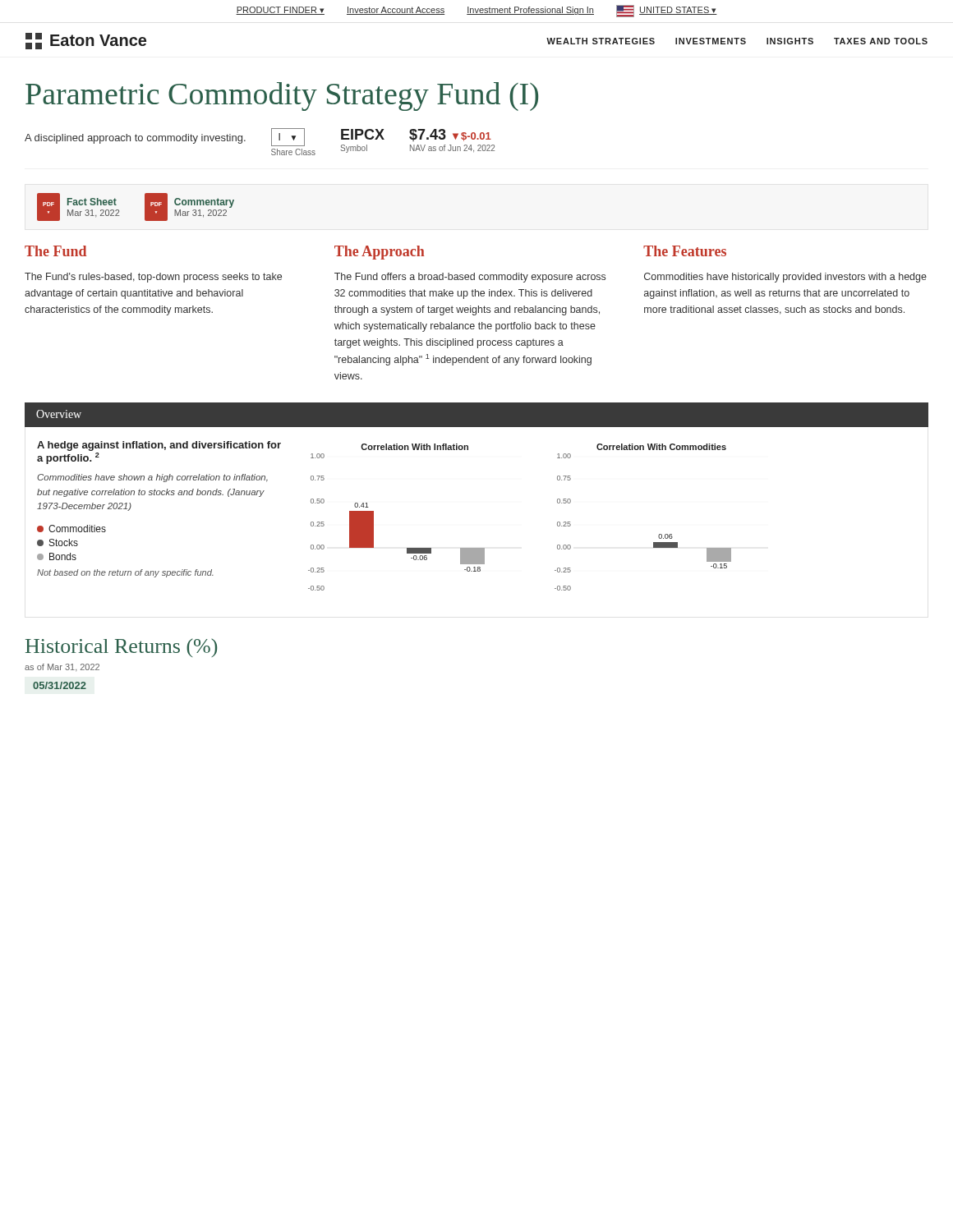Locate the text starting "Commodities have shown a high correlation to inflation,"
This screenshot has height=1232, width=953.
153,492
